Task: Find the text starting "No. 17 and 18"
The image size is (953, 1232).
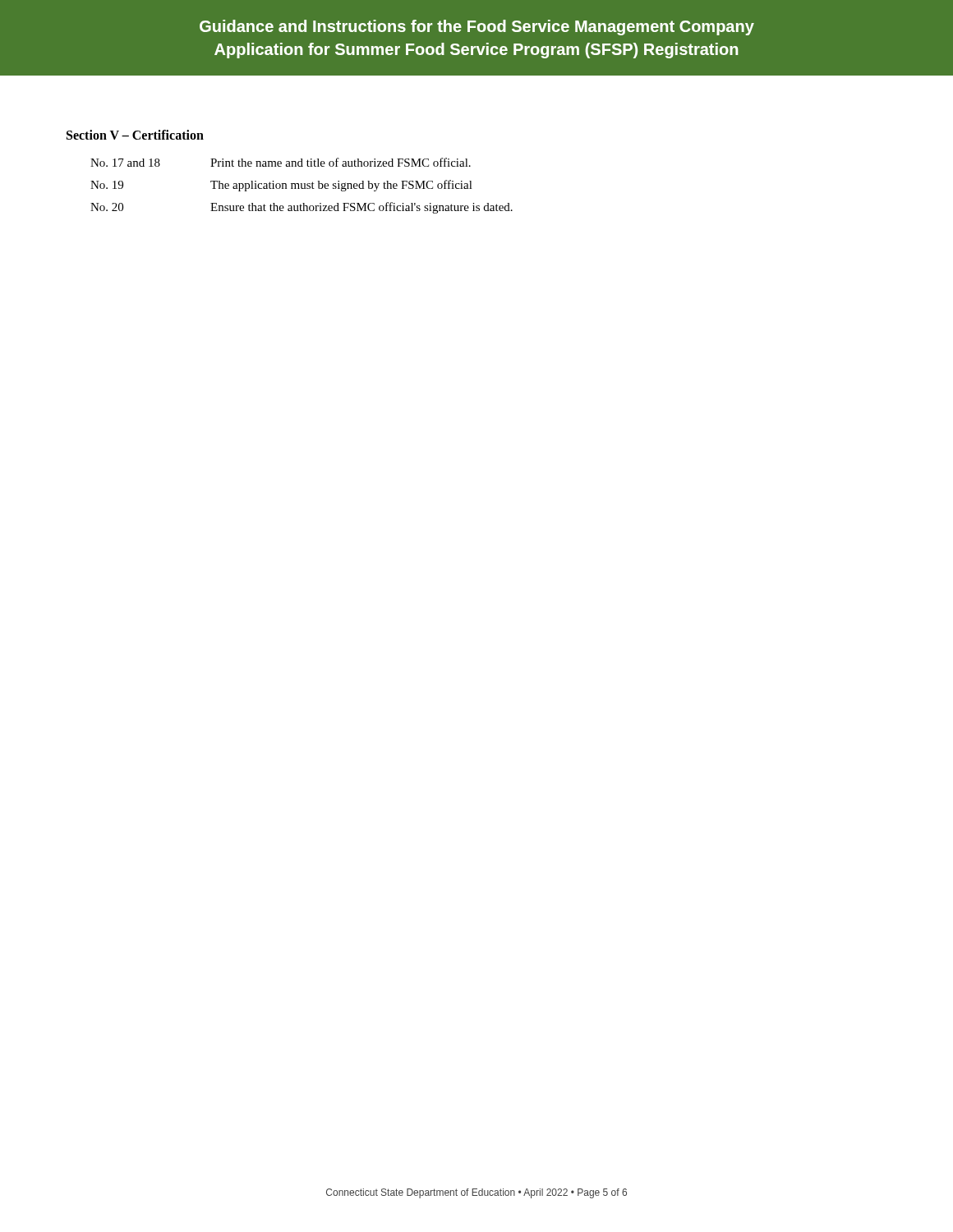Action: click(281, 163)
